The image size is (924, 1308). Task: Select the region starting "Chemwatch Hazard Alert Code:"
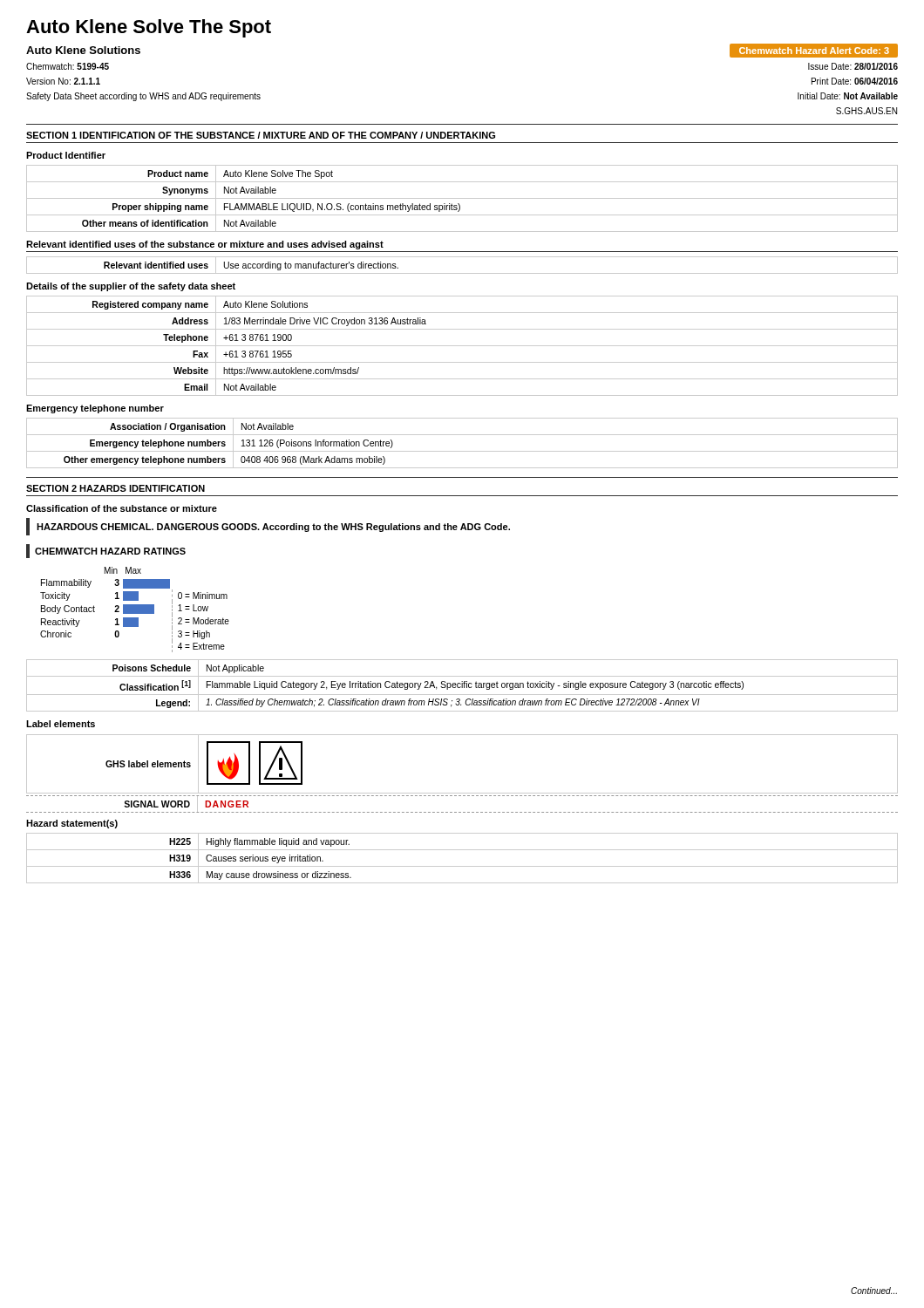coord(814,51)
